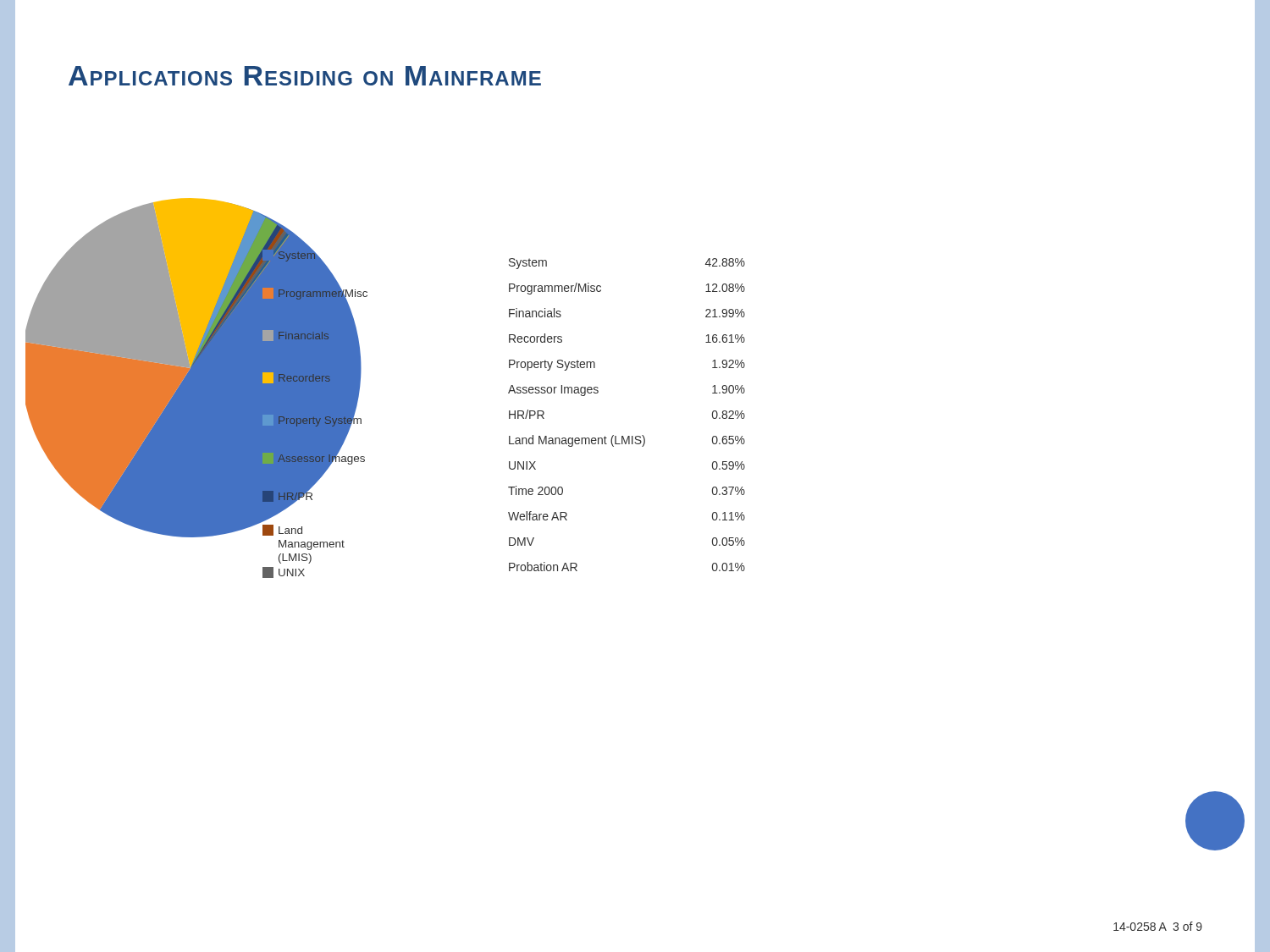1270x952 pixels.
Task: Click the pie chart
Action: 440,364
